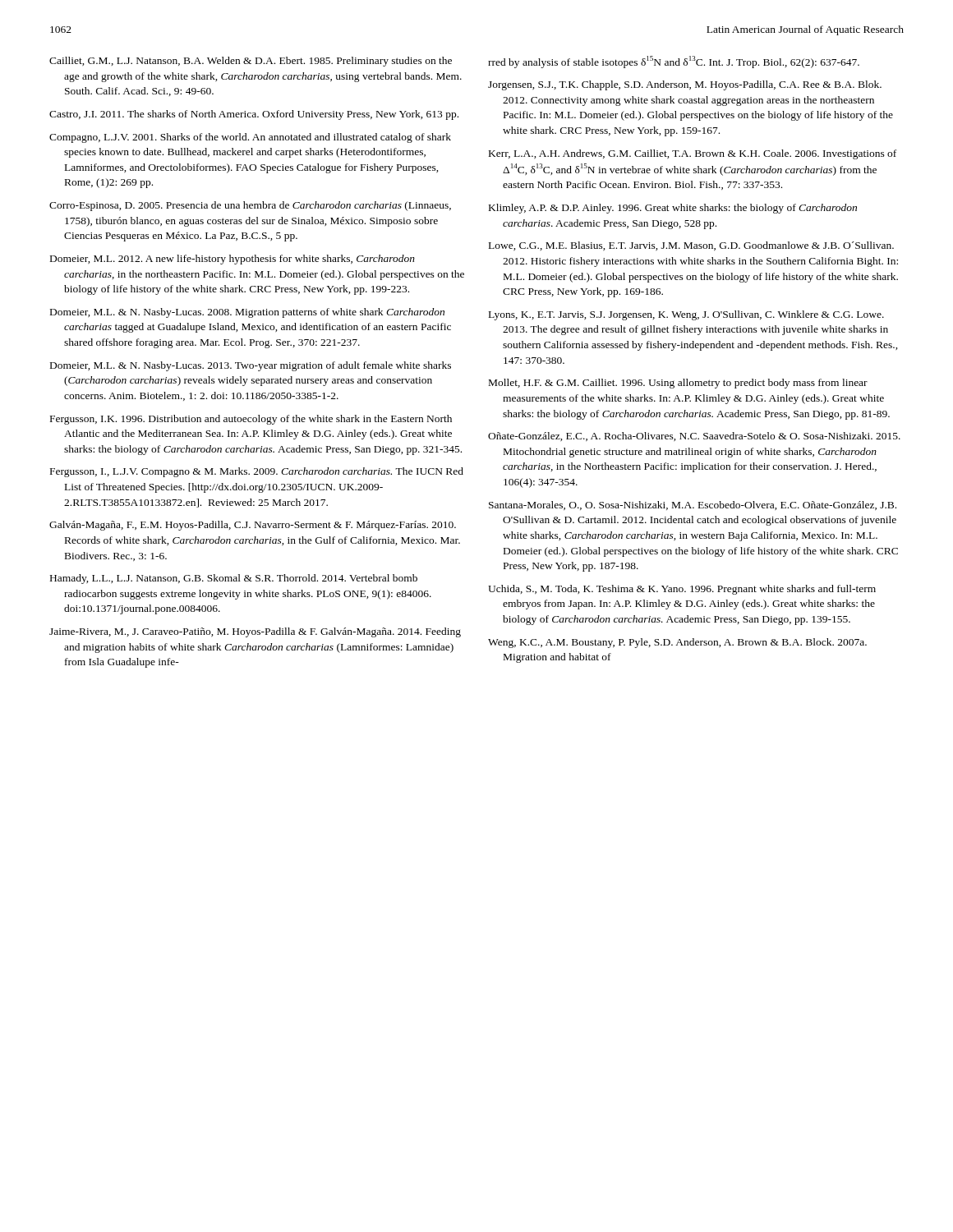Find the list item containing "Uchida, S., M. Toda, K. Teshima & K."
Image resolution: width=953 pixels, height=1232 pixels.
682,604
